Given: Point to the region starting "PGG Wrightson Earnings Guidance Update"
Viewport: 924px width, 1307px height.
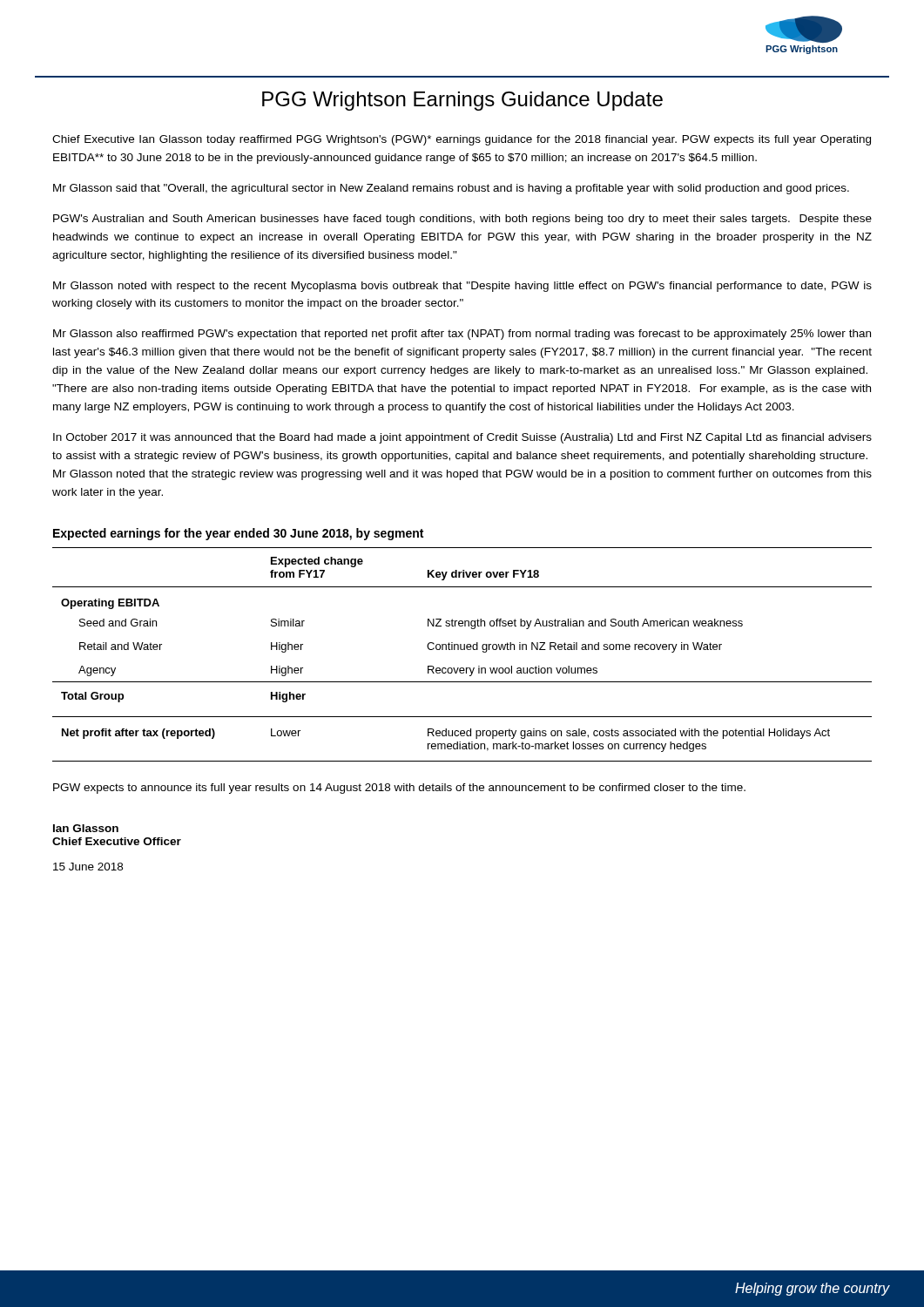Looking at the screenshot, I should (x=462, y=99).
